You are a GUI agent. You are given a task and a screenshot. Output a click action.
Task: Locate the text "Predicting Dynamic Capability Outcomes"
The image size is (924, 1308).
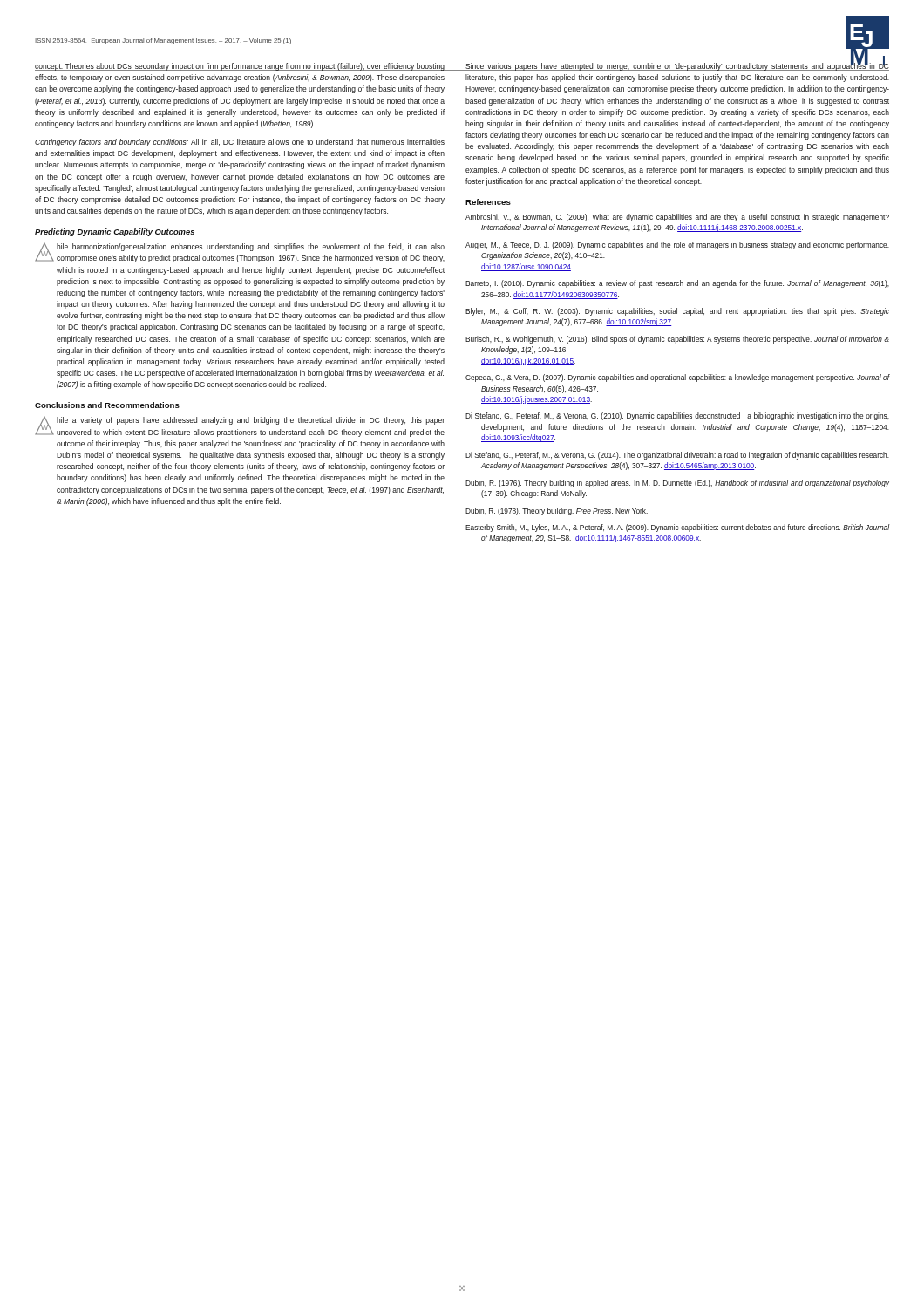[x=115, y=232]
